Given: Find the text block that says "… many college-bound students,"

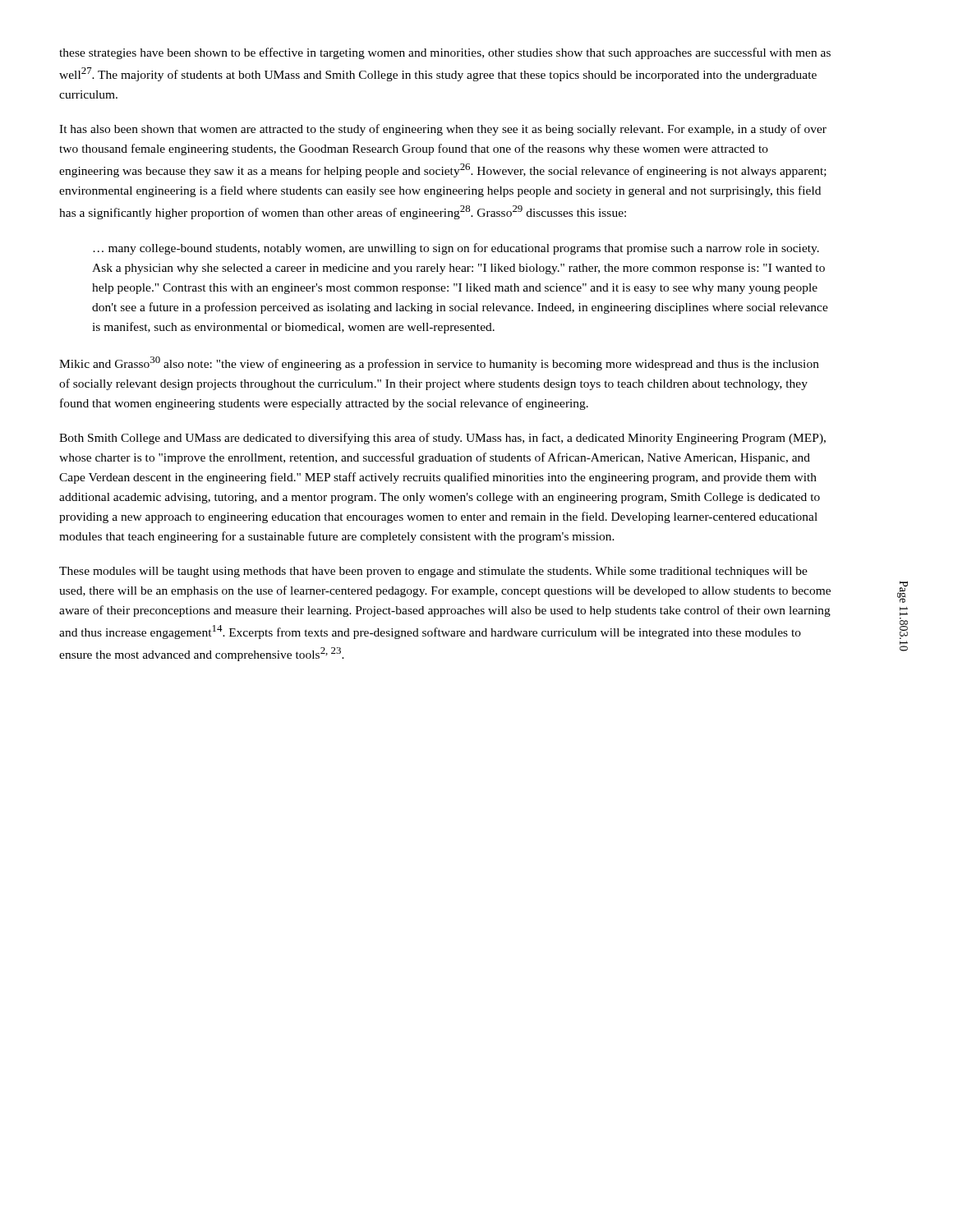Looking at the screenshot, I should point(460,287).
